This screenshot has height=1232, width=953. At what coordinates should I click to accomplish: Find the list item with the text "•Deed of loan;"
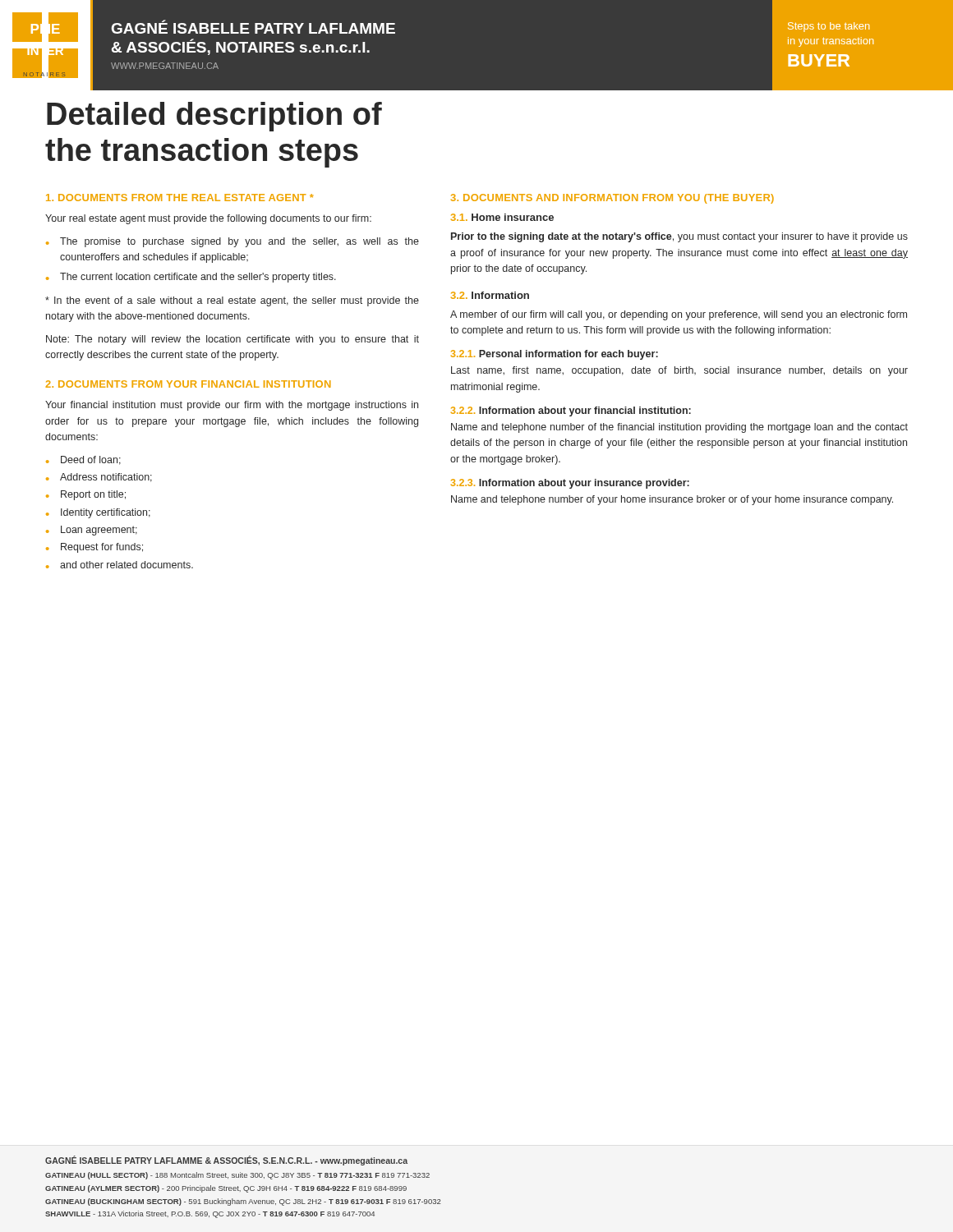[83, 460]
